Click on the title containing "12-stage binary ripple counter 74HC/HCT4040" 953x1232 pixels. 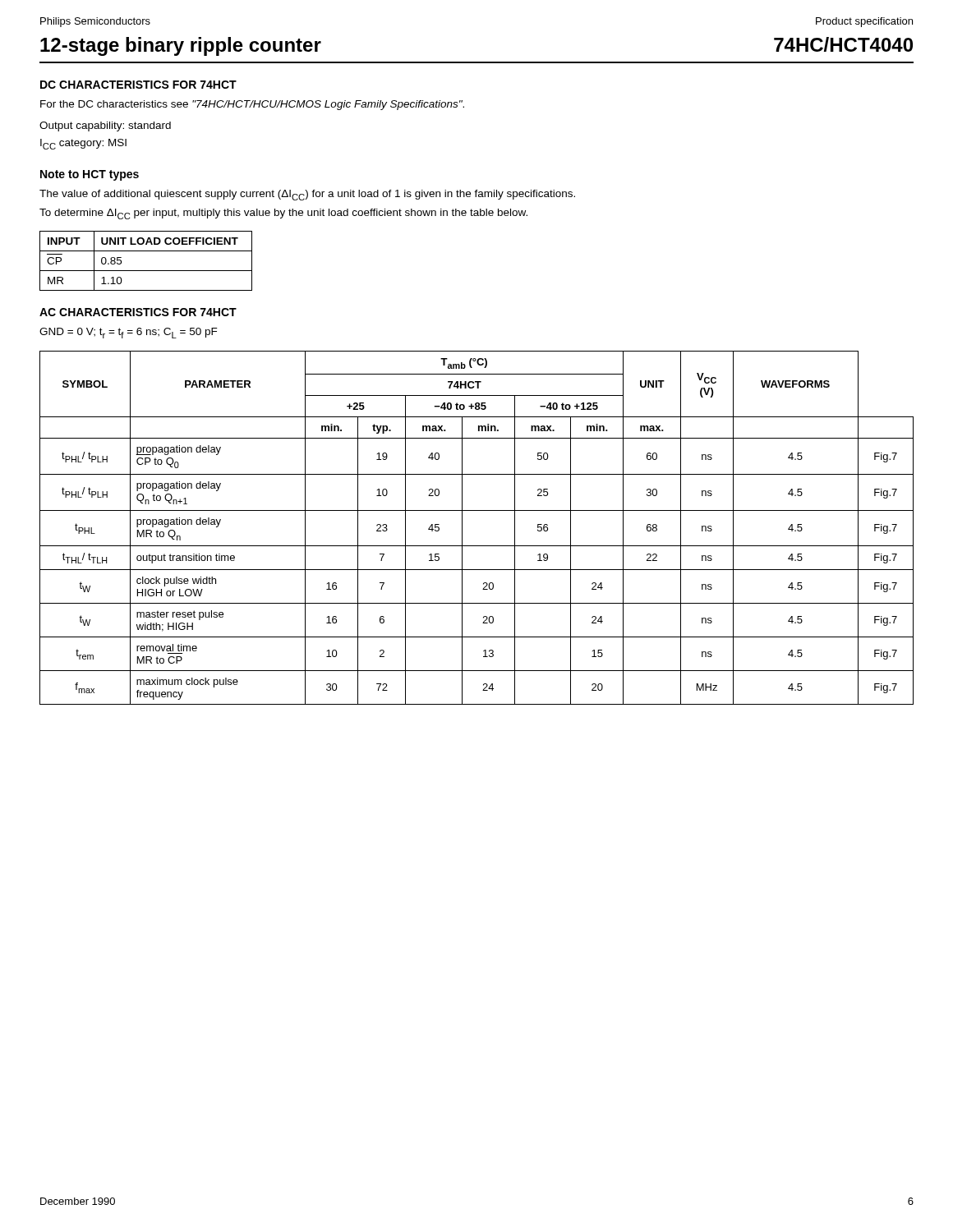tap(175, 46)
